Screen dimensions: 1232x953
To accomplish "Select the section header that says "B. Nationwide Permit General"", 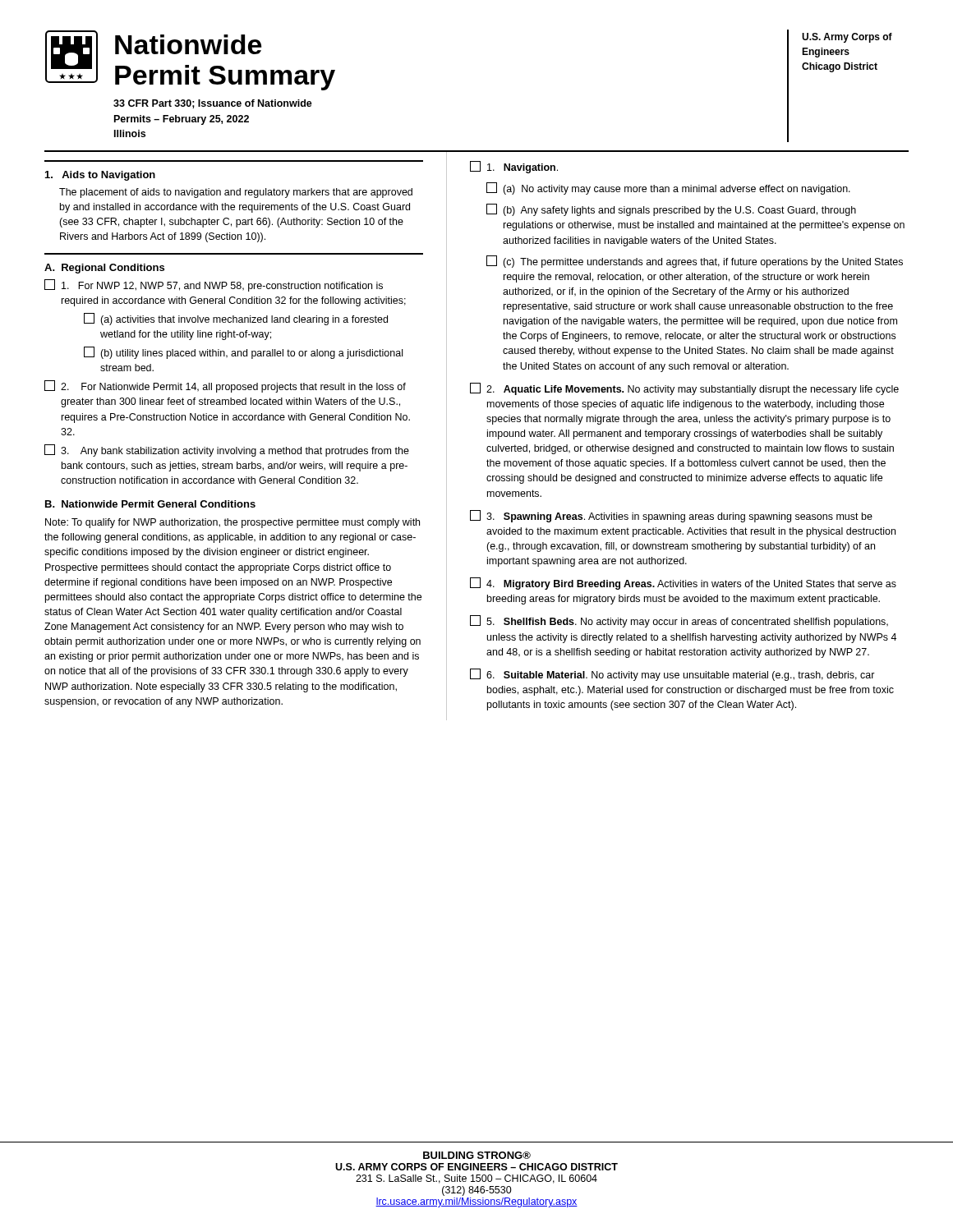I will [x=150, y=504].
